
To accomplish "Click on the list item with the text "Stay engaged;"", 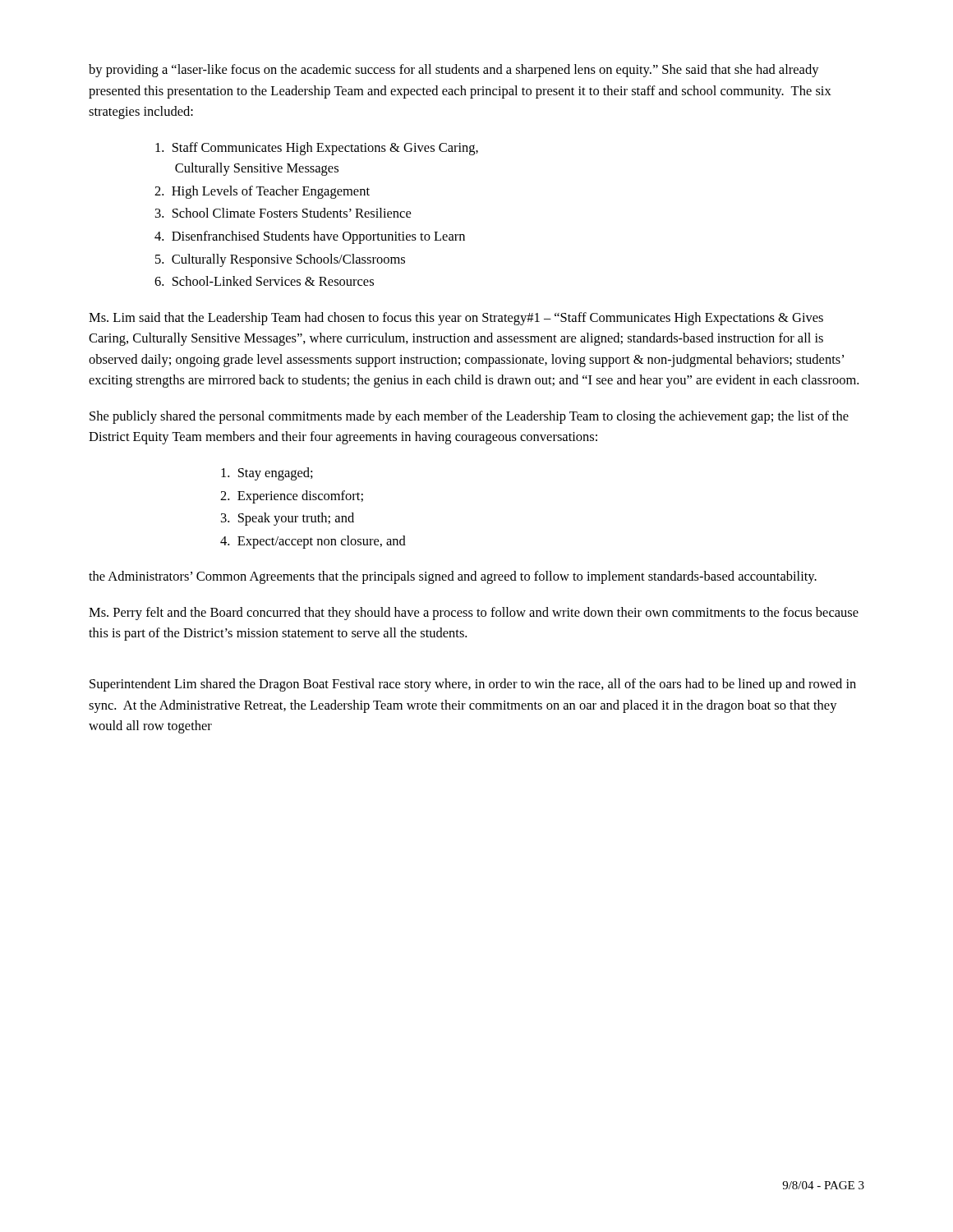I will point(267,473).
